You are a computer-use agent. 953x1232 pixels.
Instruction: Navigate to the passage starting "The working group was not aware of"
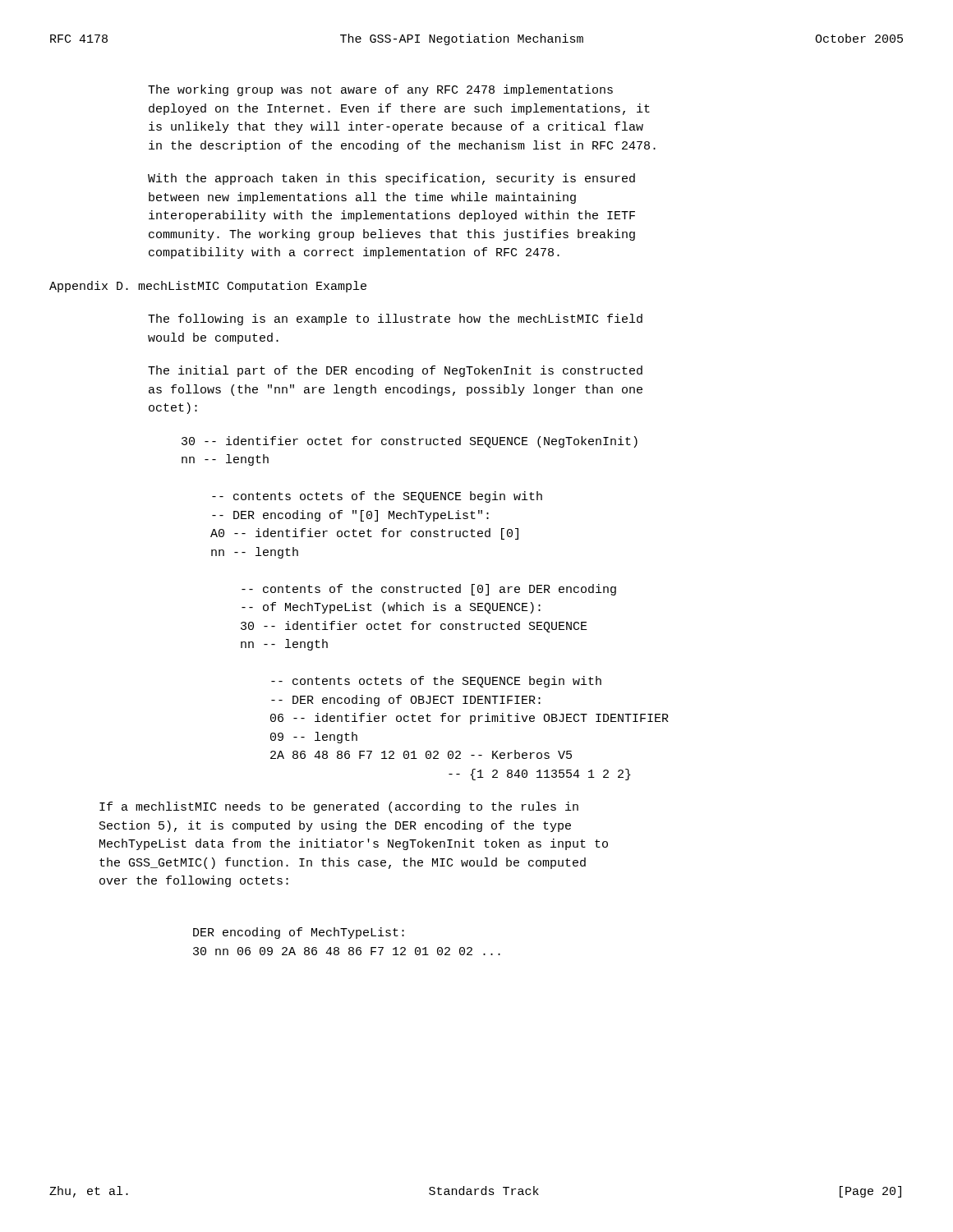403,118
